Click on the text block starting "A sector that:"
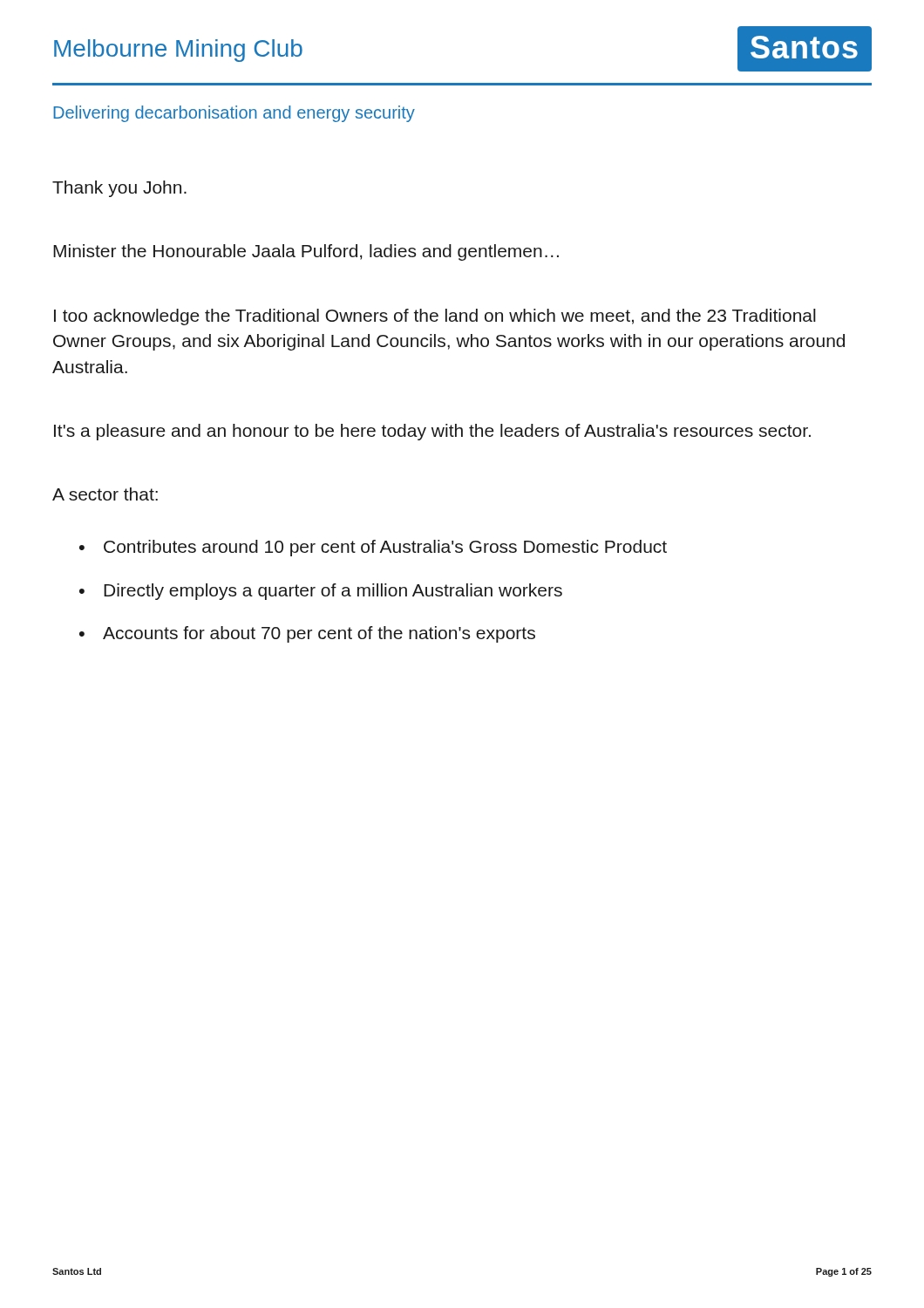Viewport: 924px width, 1308px height. click(106, 494)
